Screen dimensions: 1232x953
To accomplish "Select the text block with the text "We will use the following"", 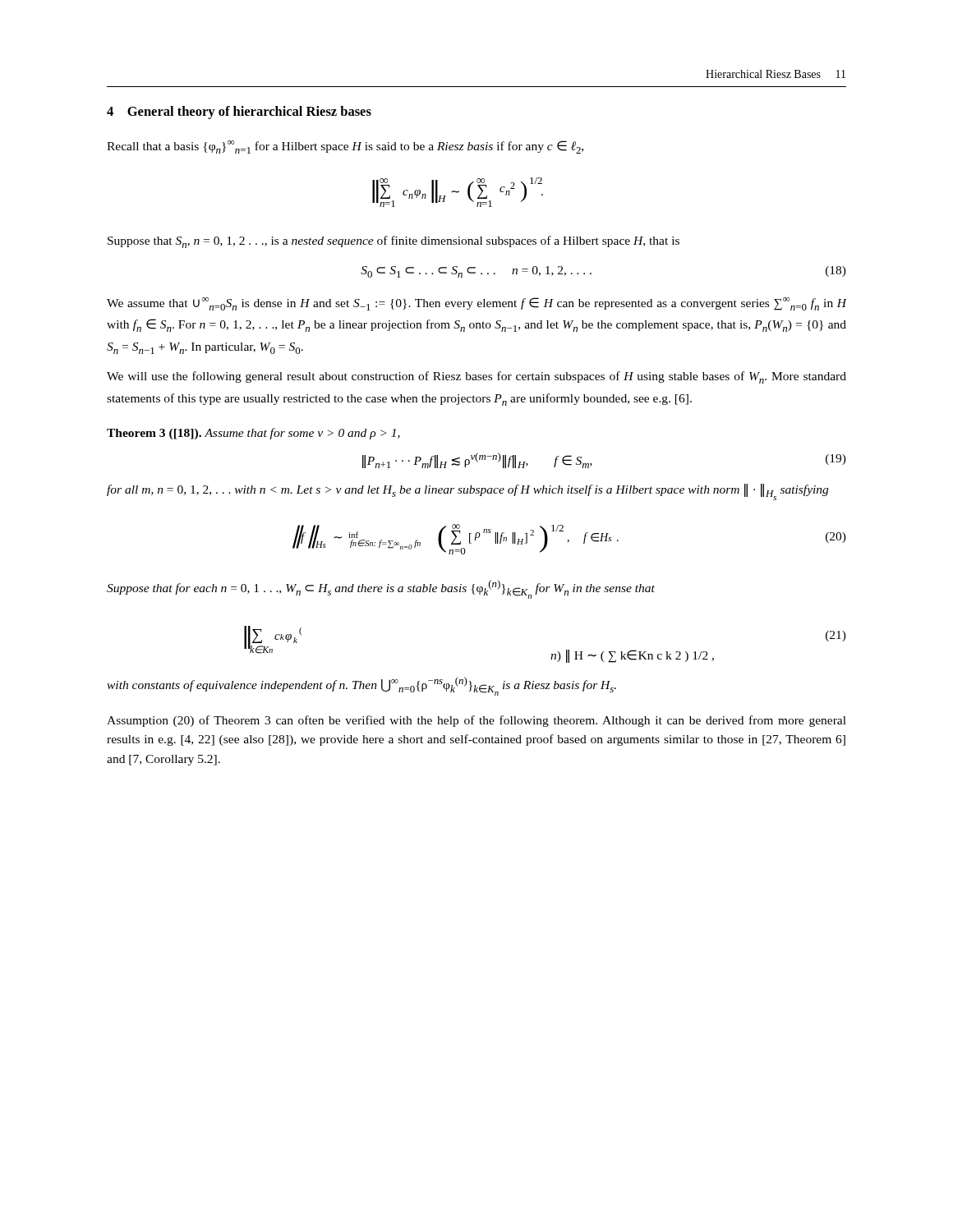I will (476, 388).
